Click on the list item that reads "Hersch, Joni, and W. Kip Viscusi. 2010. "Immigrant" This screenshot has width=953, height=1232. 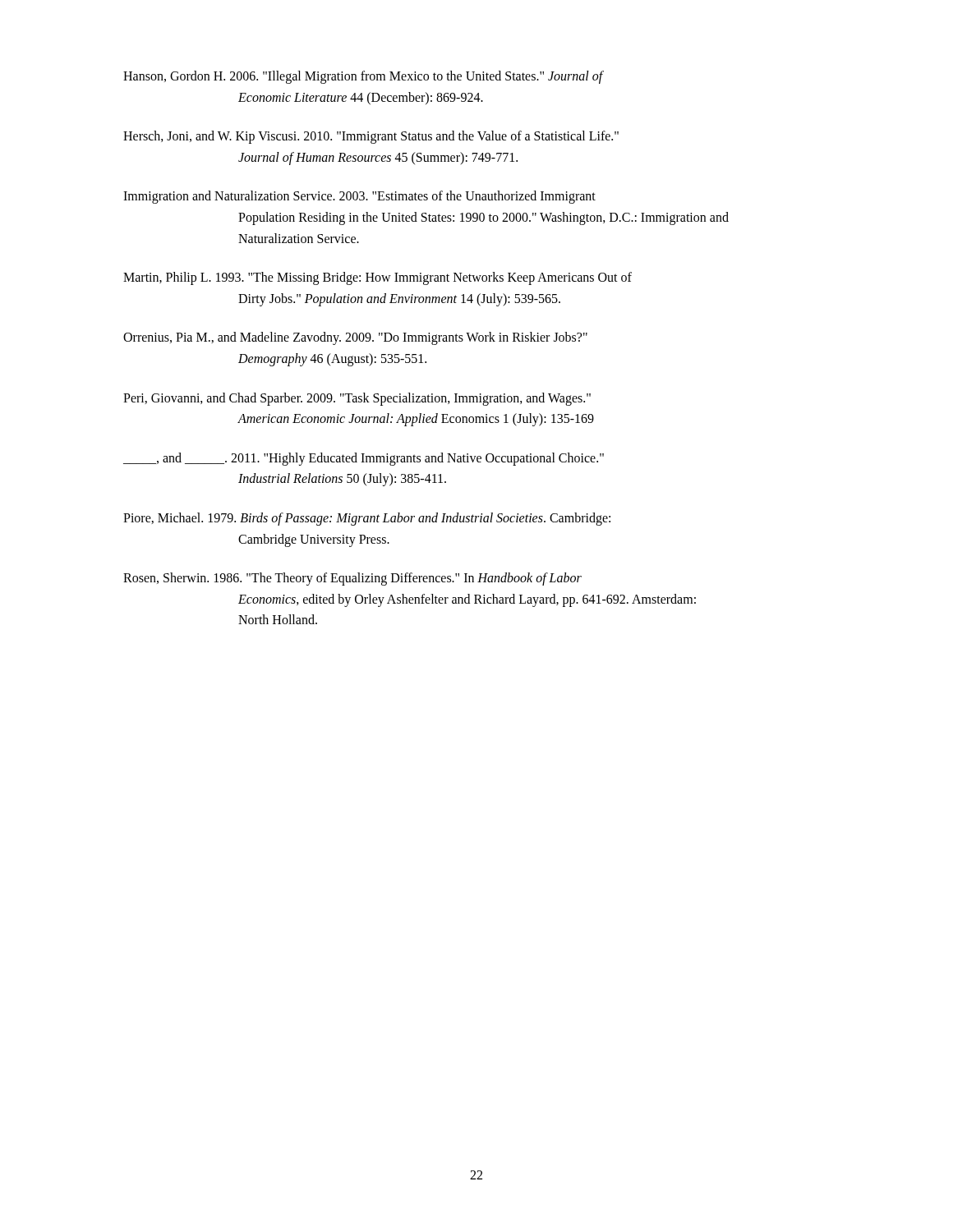click(371, 147)
